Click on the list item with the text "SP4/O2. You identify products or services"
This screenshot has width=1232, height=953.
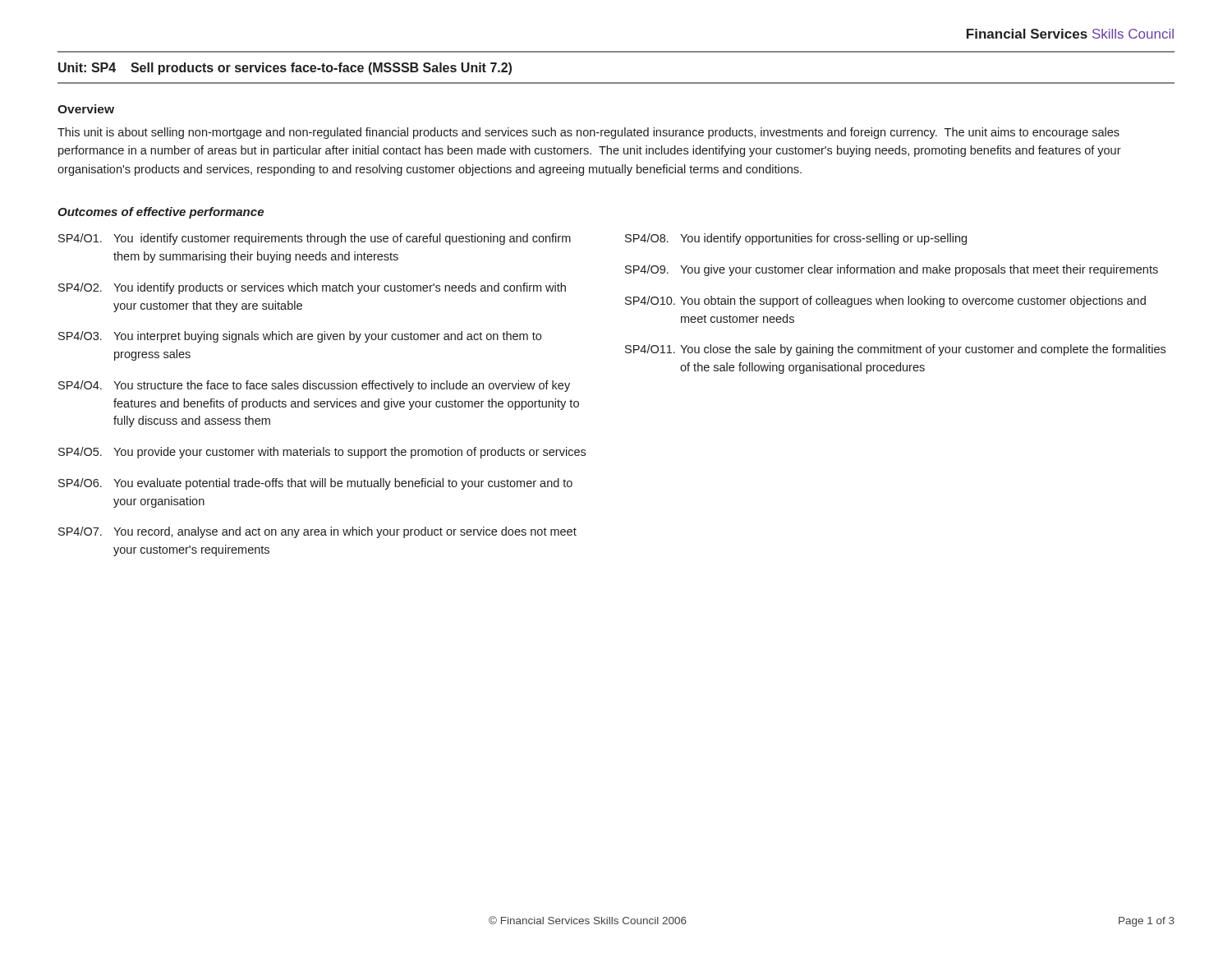click(324, 297)
